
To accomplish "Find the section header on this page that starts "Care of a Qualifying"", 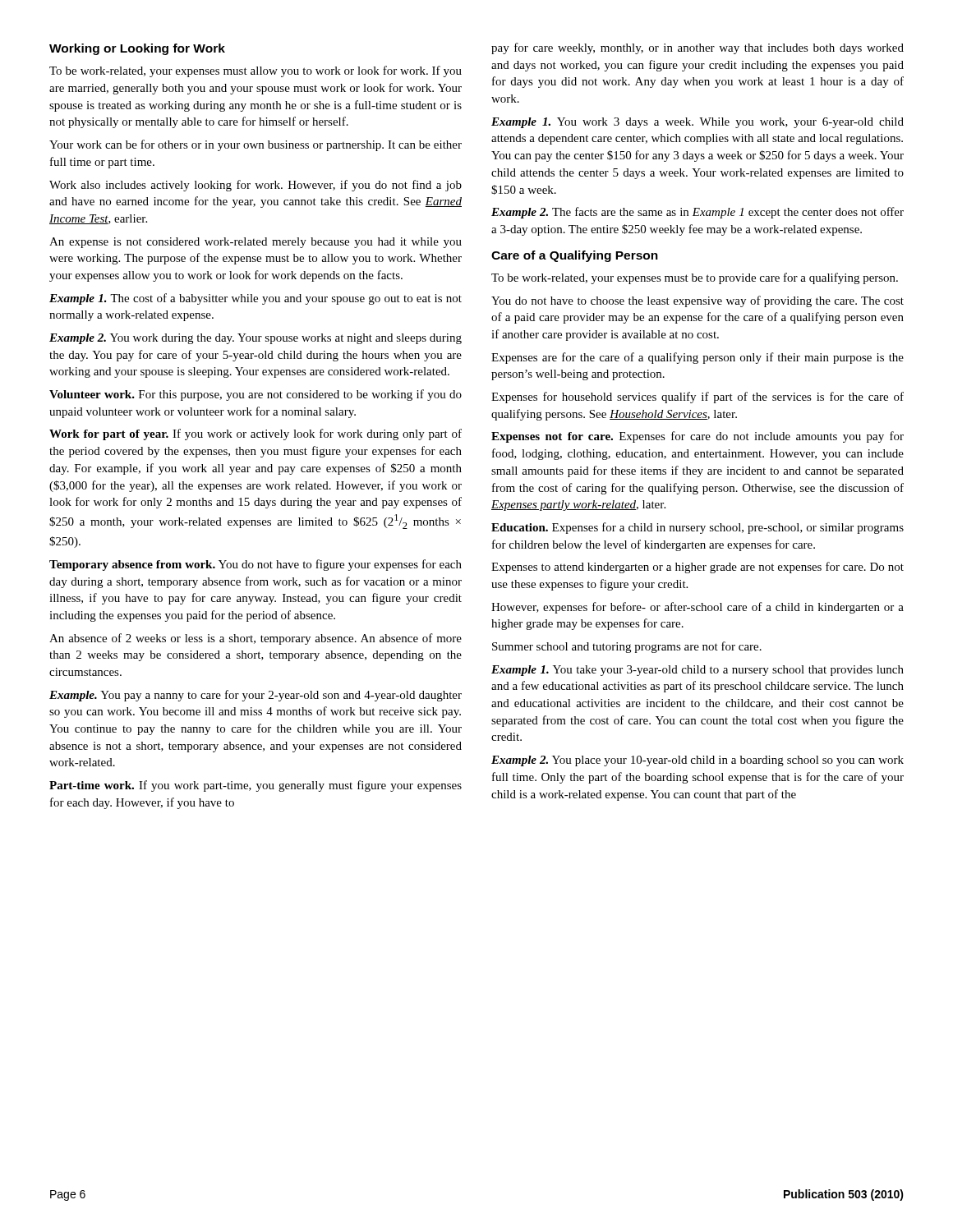I will click(x=575, y=255).
